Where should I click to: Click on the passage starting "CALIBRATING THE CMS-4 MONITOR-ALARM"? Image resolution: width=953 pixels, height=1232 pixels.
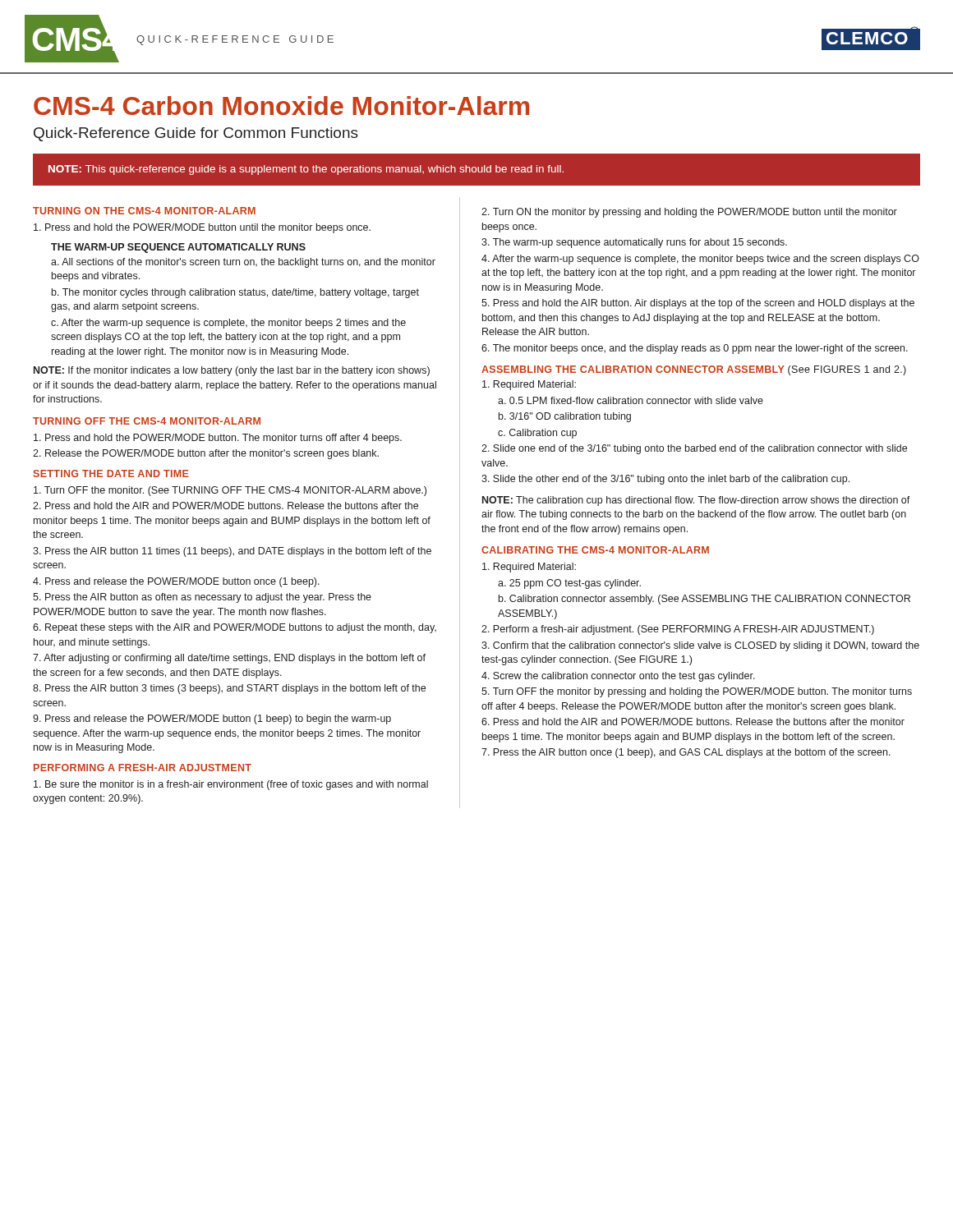click(596, 551)
